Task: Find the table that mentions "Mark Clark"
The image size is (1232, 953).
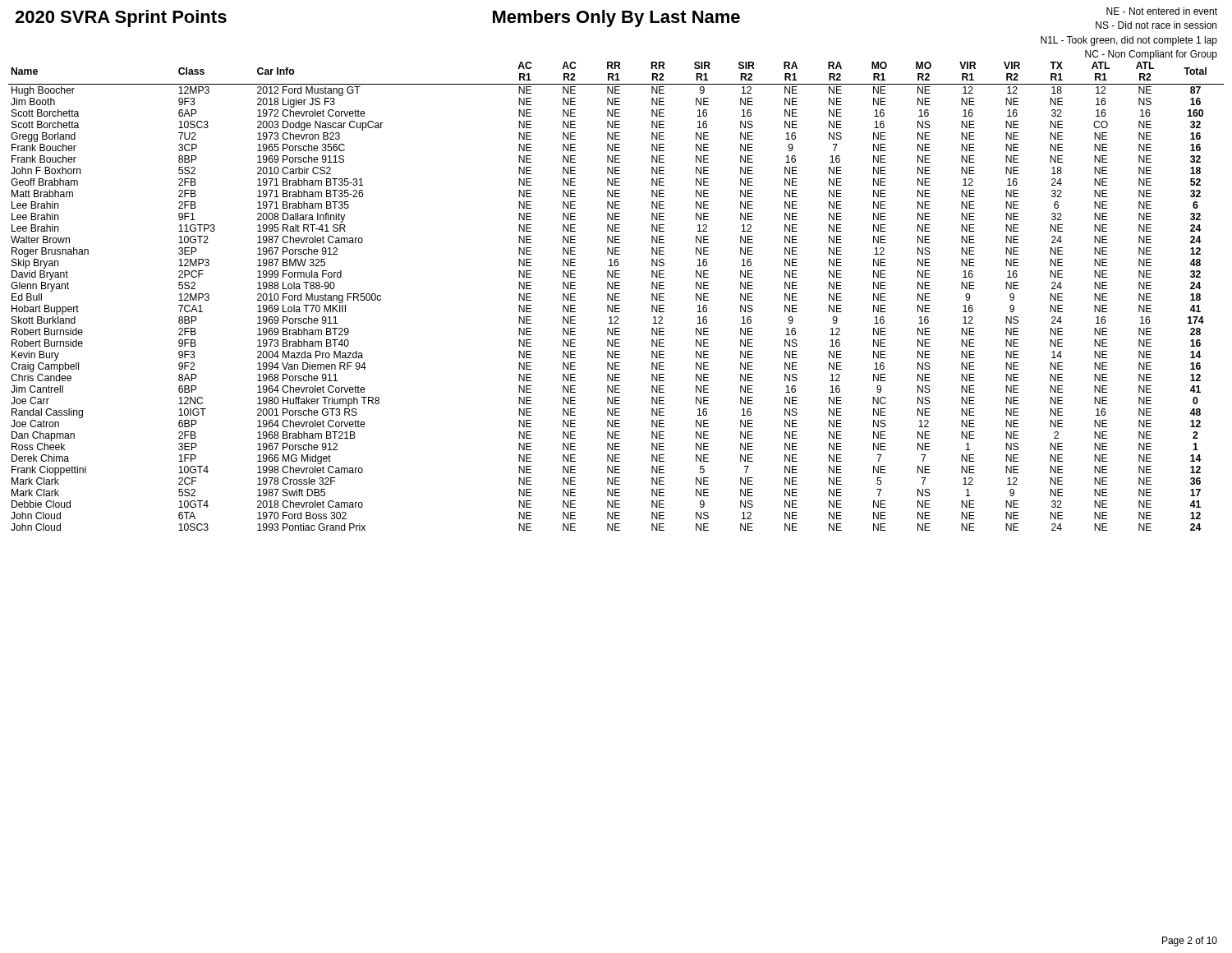Action: click(x=616, y=296)
